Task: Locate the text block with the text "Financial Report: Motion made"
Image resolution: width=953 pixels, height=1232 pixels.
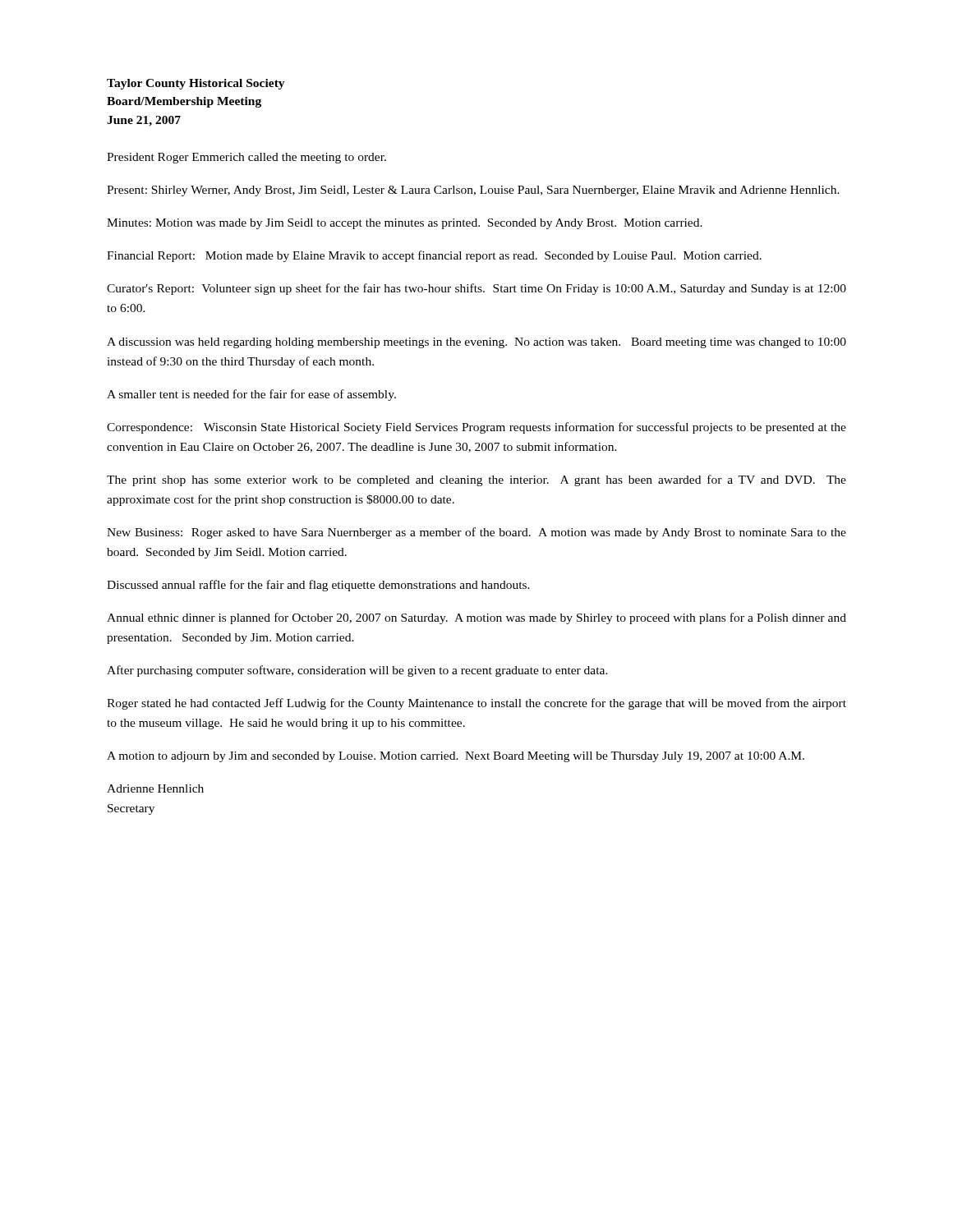Action: coord(434,255)
